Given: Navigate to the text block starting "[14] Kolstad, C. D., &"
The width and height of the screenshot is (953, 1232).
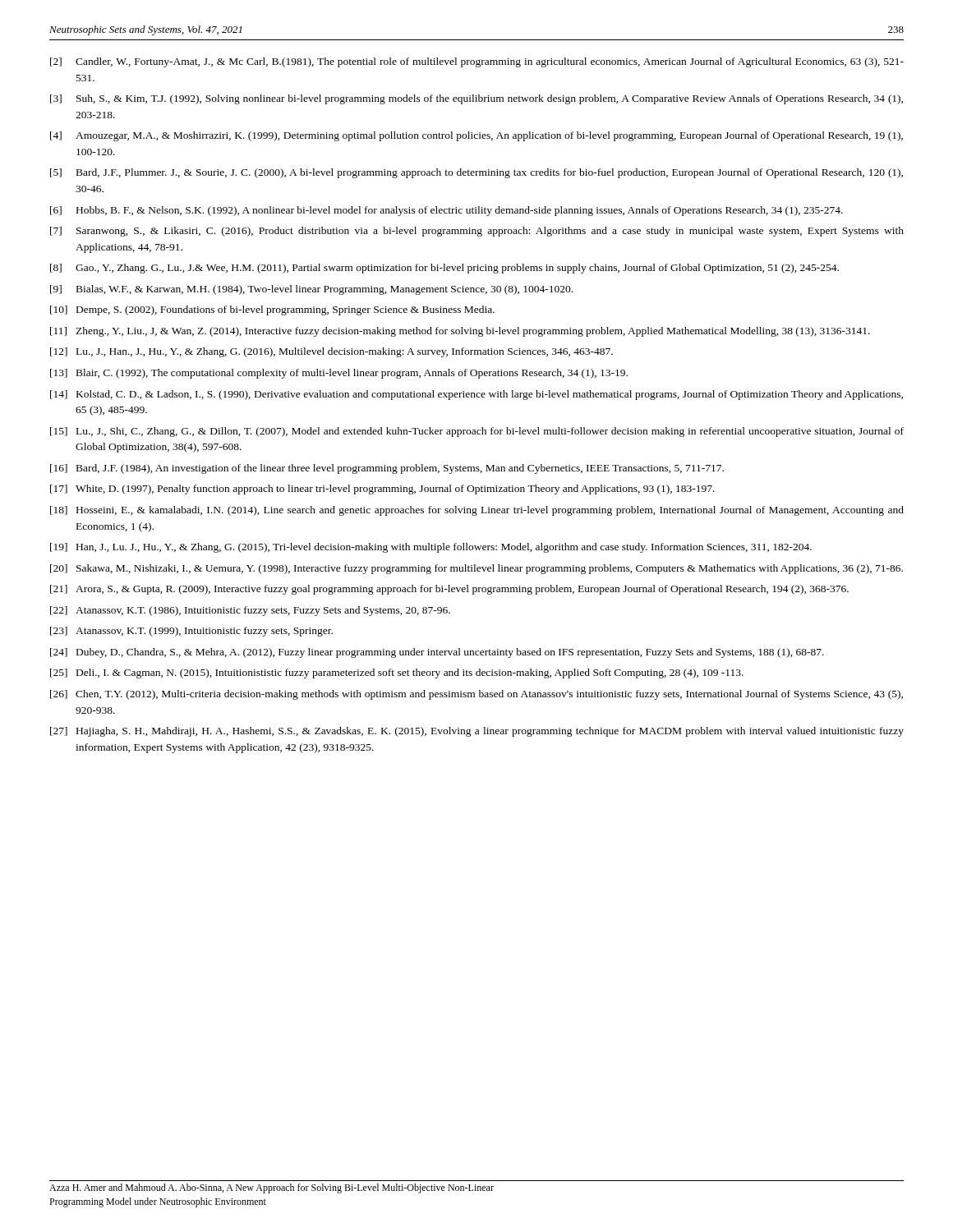Looking at the screenshot, I should pyautogui.click(x=476, y=402).
